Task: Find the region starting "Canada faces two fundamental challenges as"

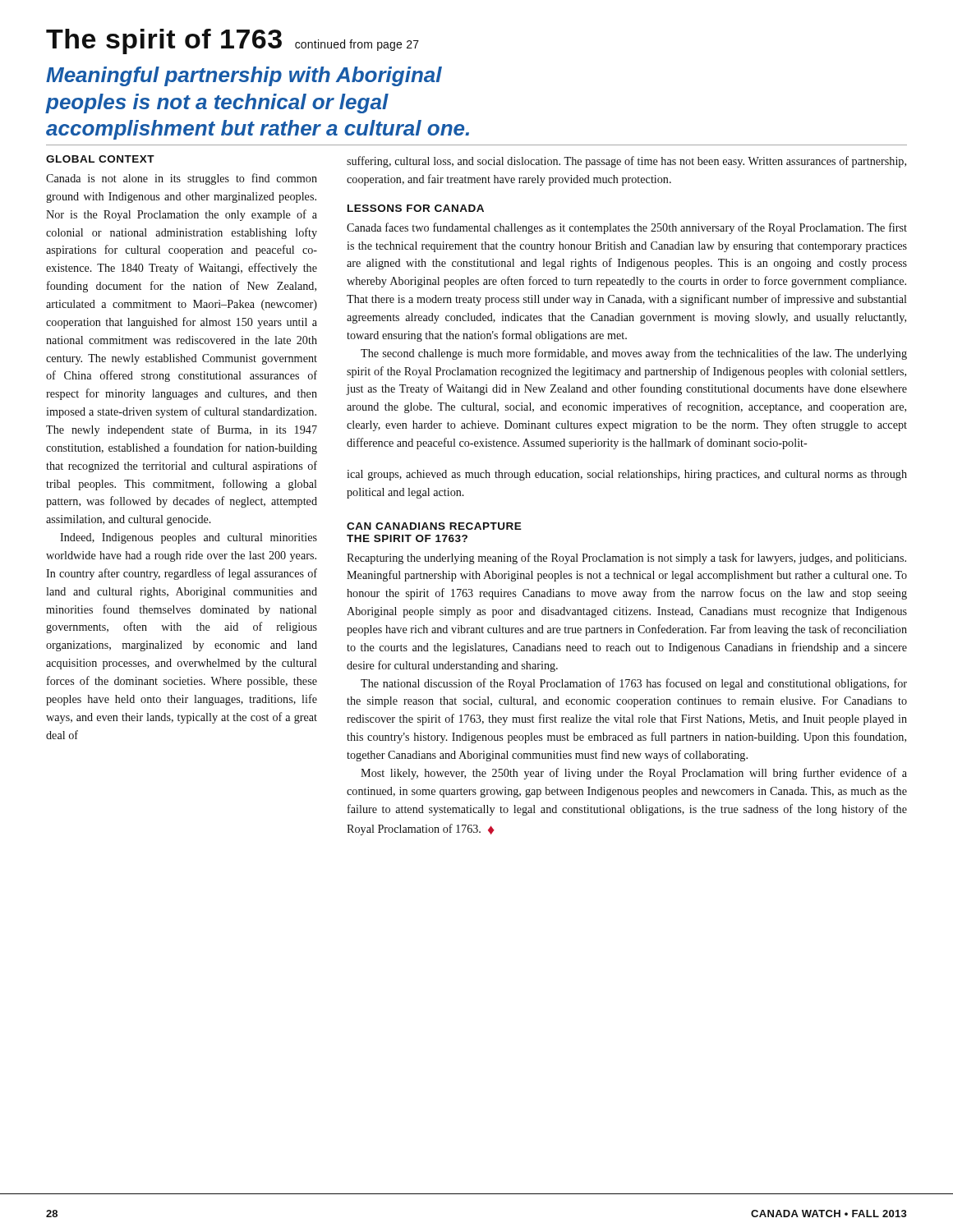Action: click(x=627, y=336)
